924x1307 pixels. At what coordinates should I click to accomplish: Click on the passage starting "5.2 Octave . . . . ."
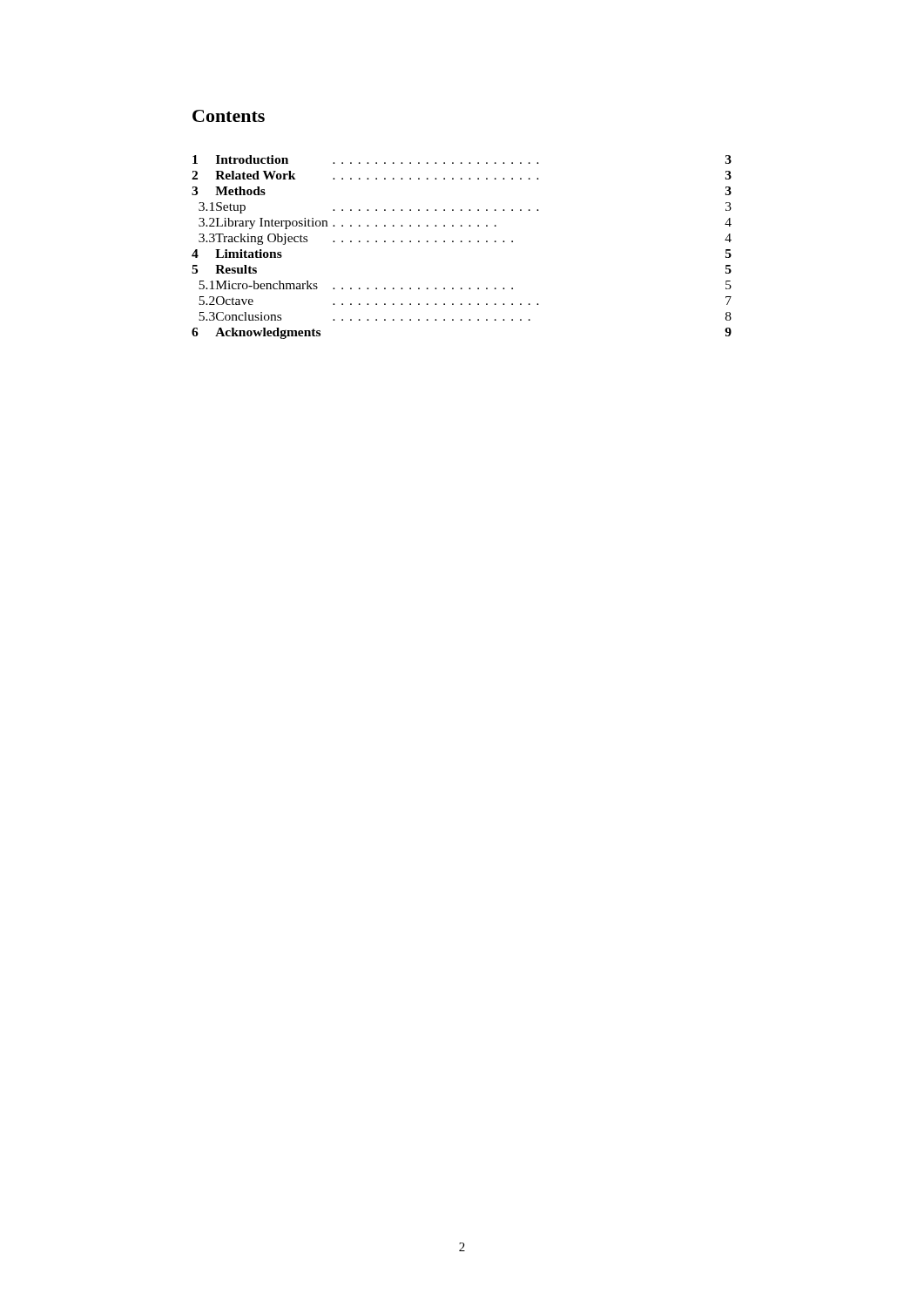(462, 301)
